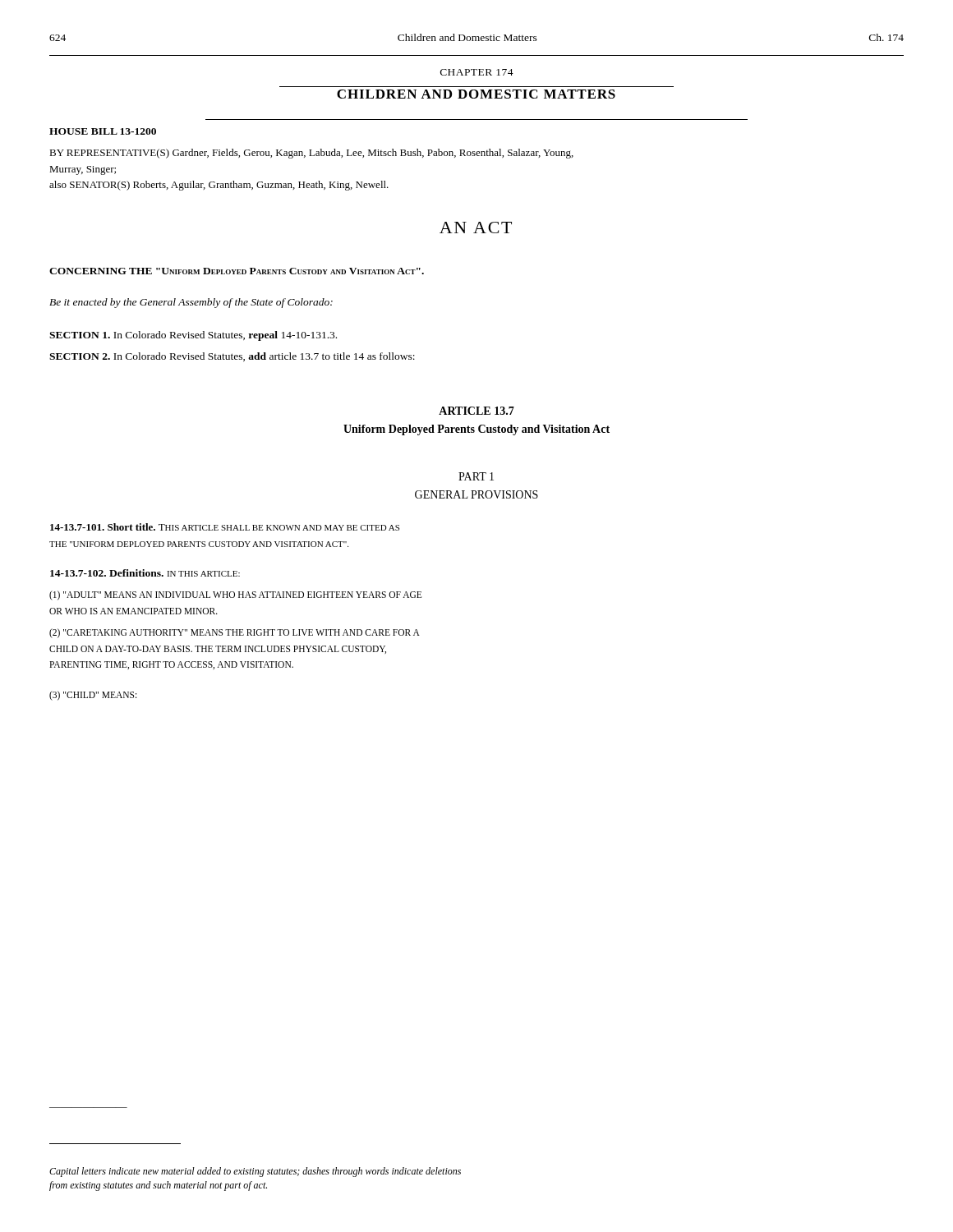Navigate to the block starting "Be it enacted by the General"
953x1232 pixels.
(x=191, y=302)
